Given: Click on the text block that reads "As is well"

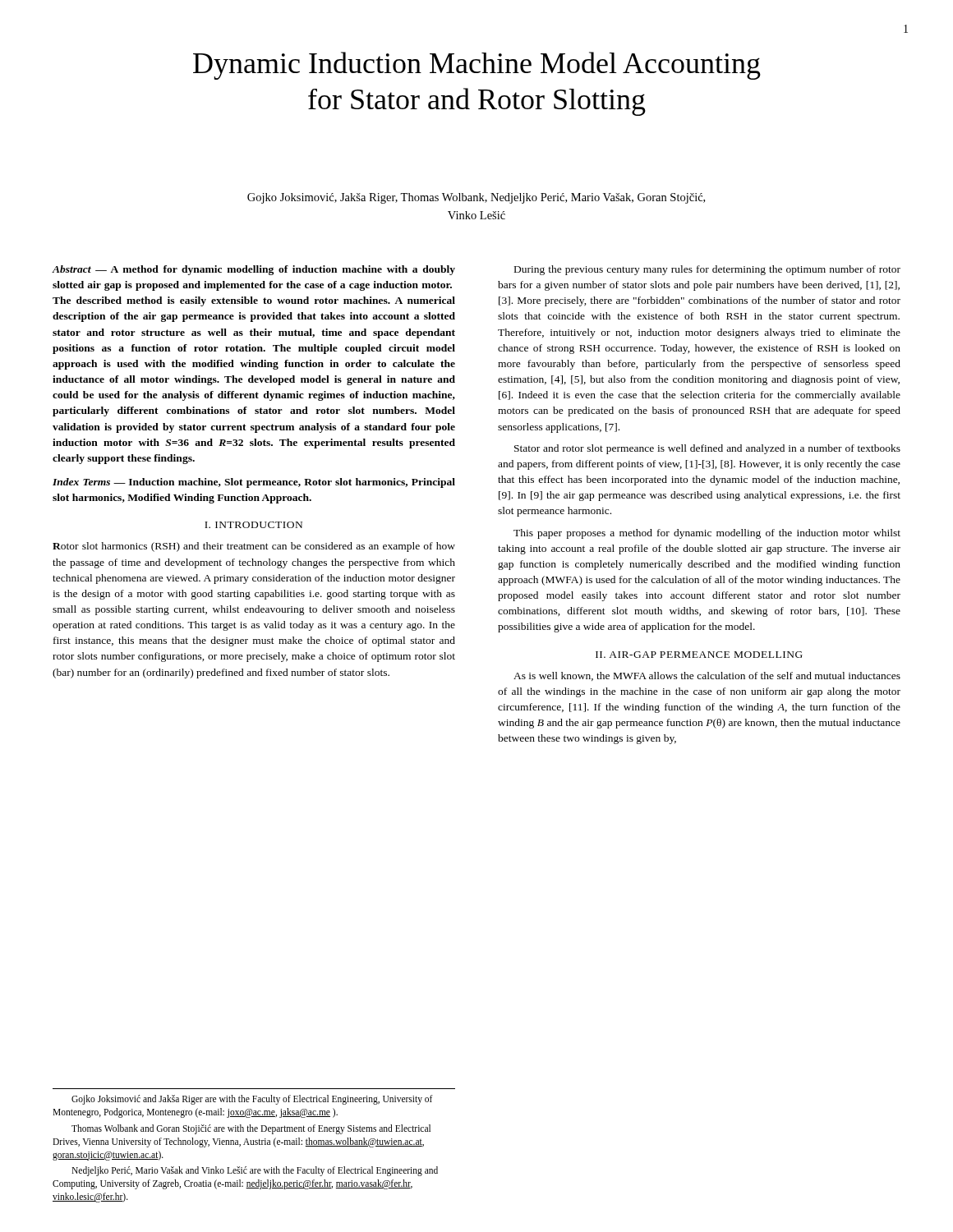Looking at the screenshot, I should pyautogui.click(x=699, y=707).
